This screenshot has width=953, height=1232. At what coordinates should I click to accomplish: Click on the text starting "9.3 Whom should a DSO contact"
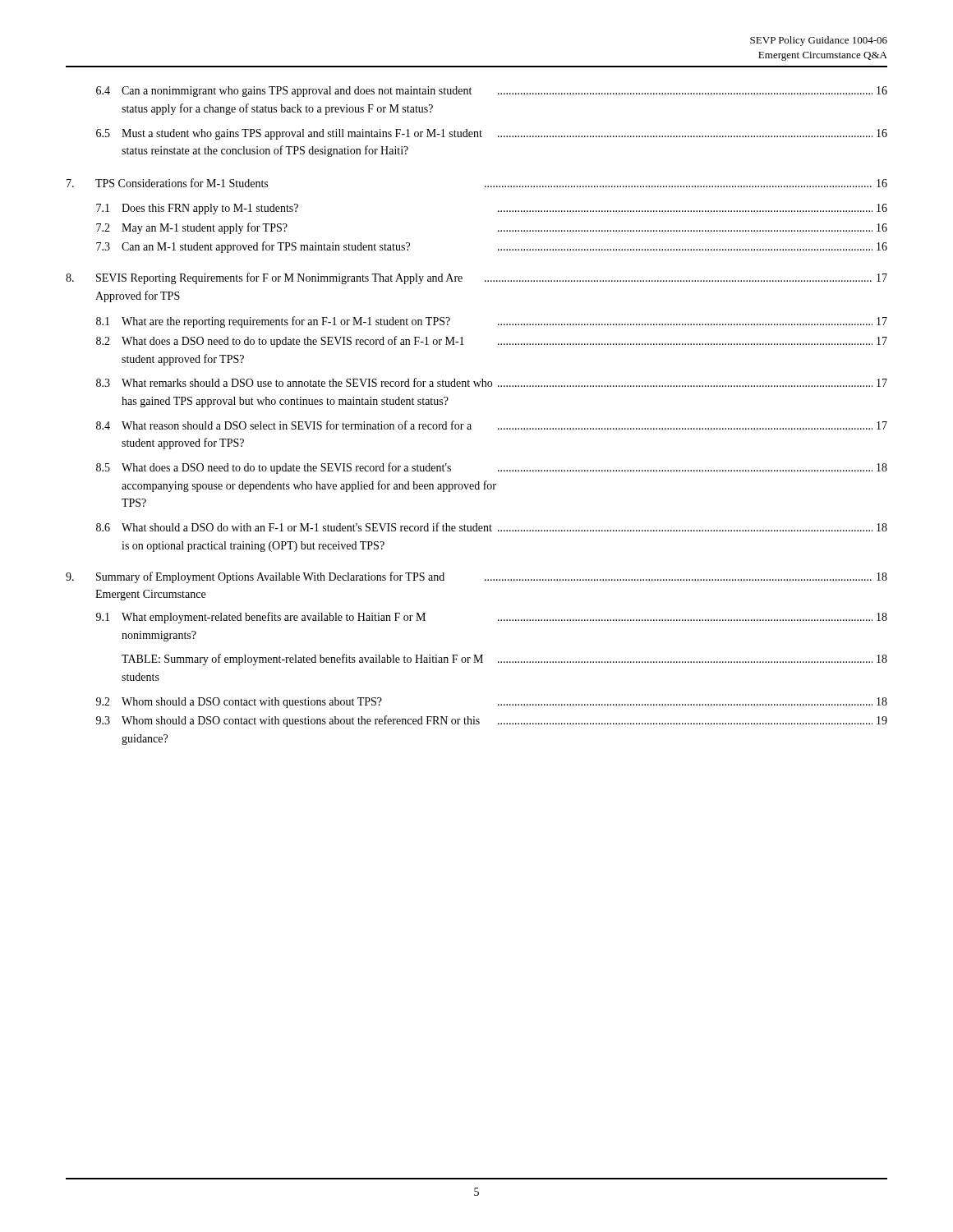(476, 730)
